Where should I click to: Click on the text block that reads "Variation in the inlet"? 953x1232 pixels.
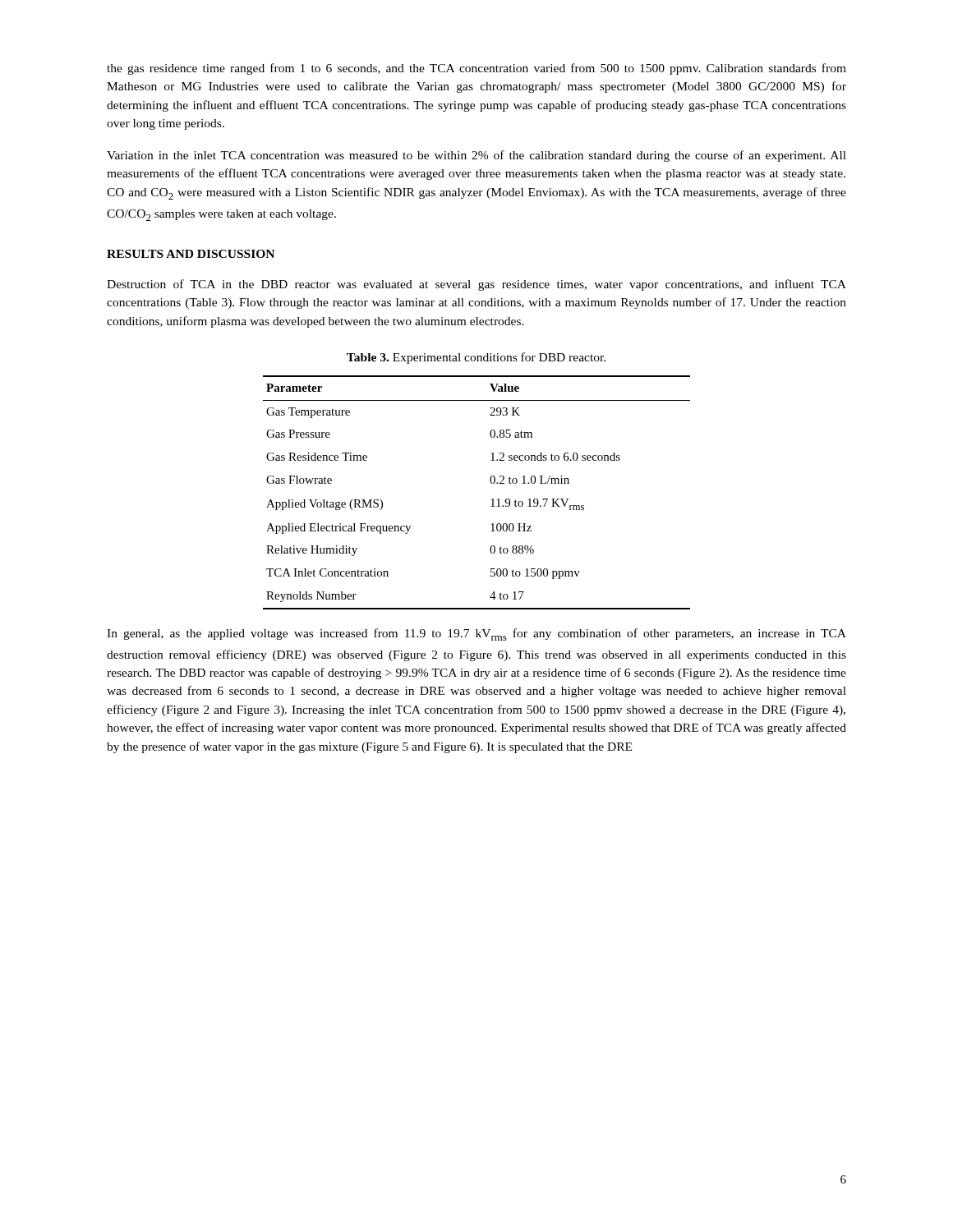(476, 185)
